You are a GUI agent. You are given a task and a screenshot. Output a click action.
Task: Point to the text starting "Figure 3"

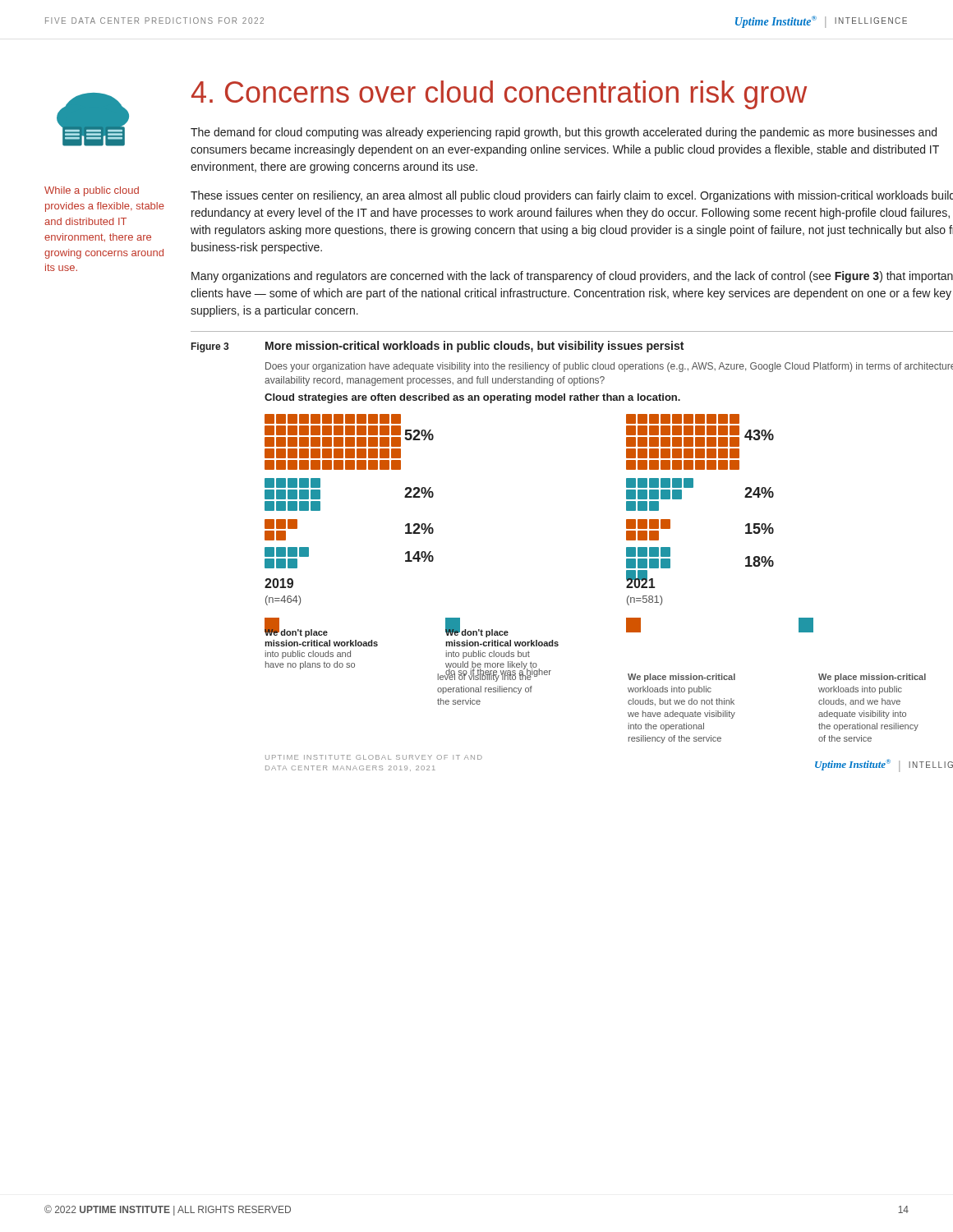click(x=210, y=347)
